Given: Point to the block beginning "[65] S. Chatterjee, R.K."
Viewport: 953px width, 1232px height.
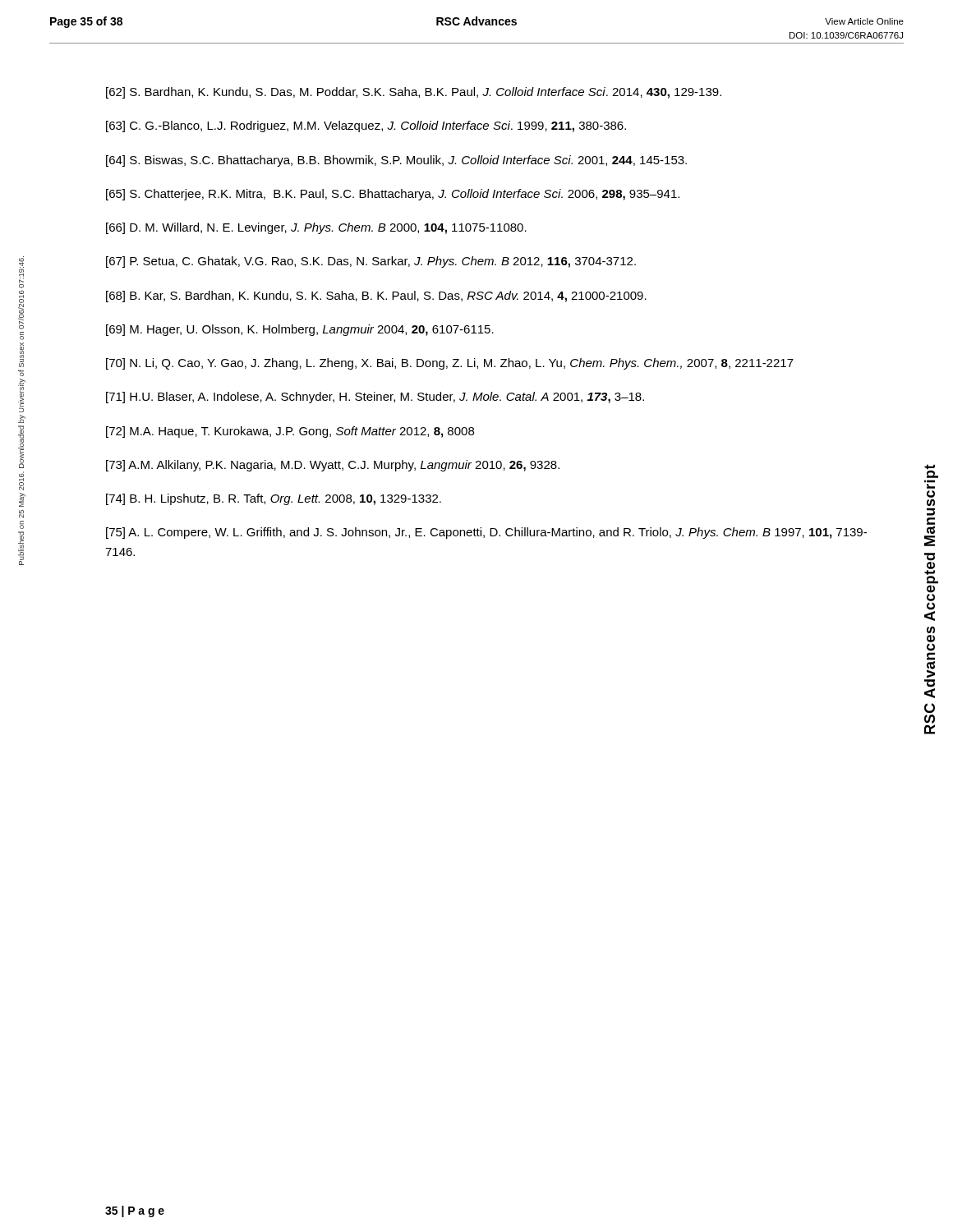Looking at the screenshot, I should coord(393,193).
